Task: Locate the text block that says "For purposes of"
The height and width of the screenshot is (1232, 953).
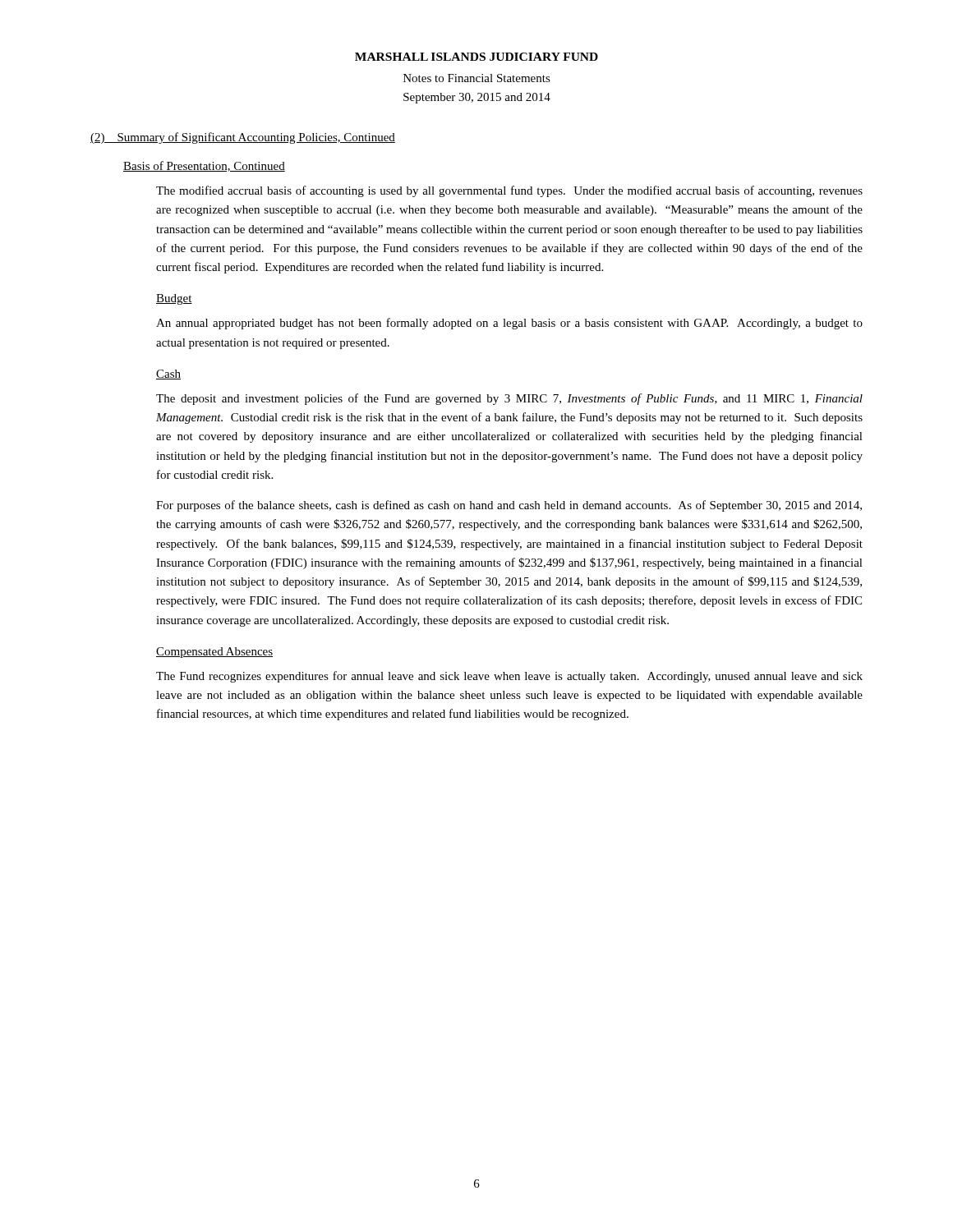Action: tap(509, 562)
